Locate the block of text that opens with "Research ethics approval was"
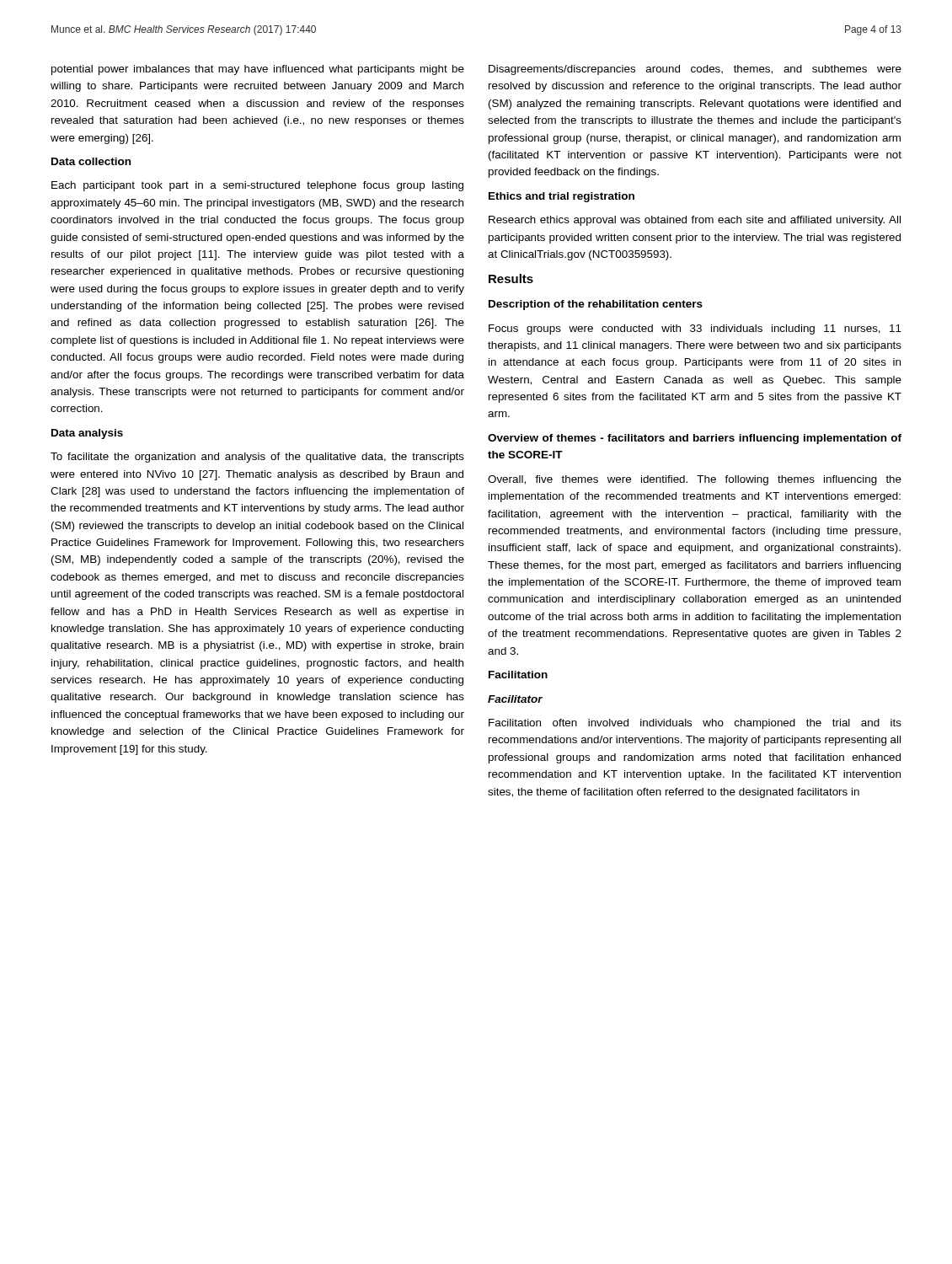 pos(695,237)
